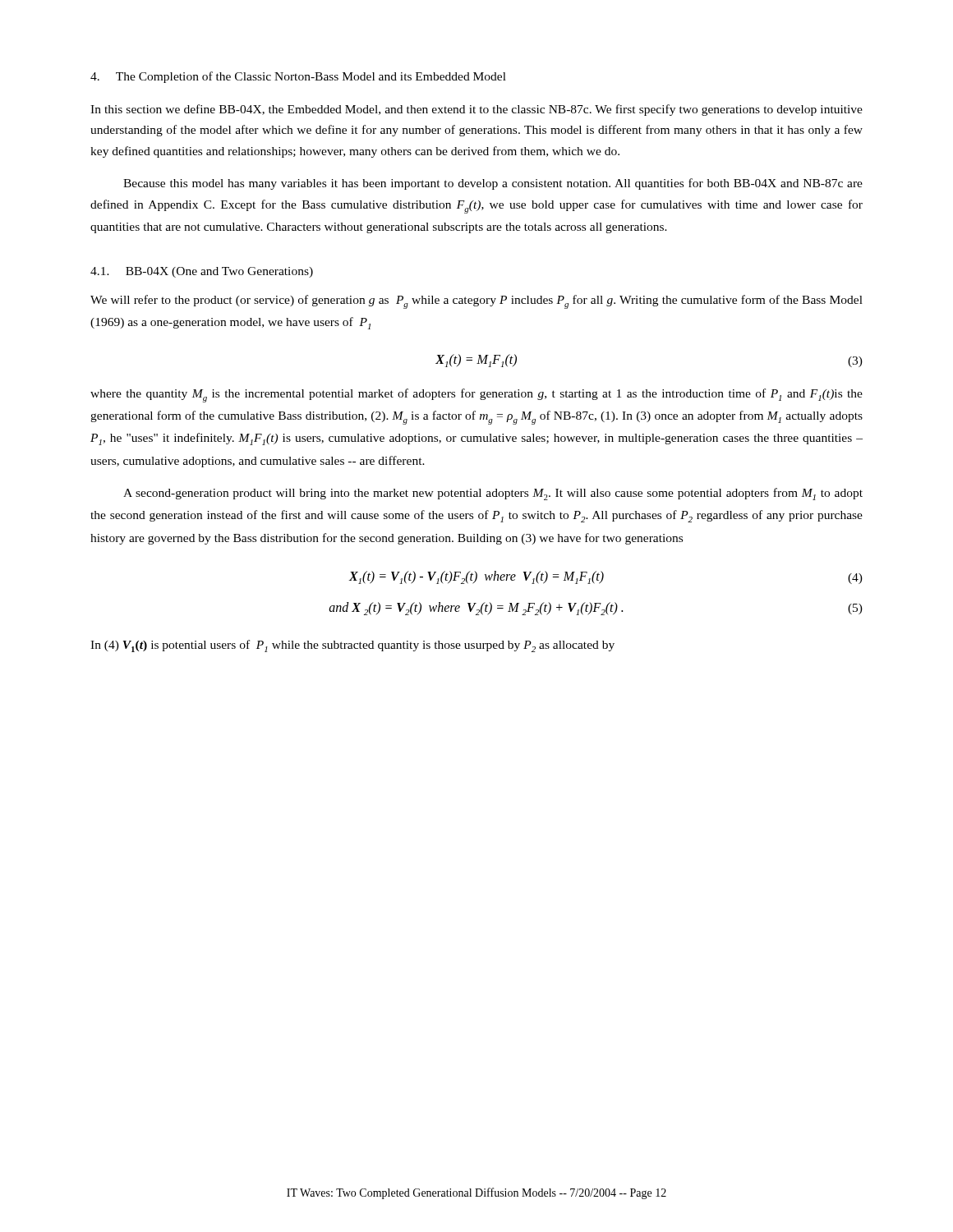Click on the text block starting "4. The Completion of the"
The height and width of the screenshot is (1232, 953).
pyautogui.click(x=298, y=76)
